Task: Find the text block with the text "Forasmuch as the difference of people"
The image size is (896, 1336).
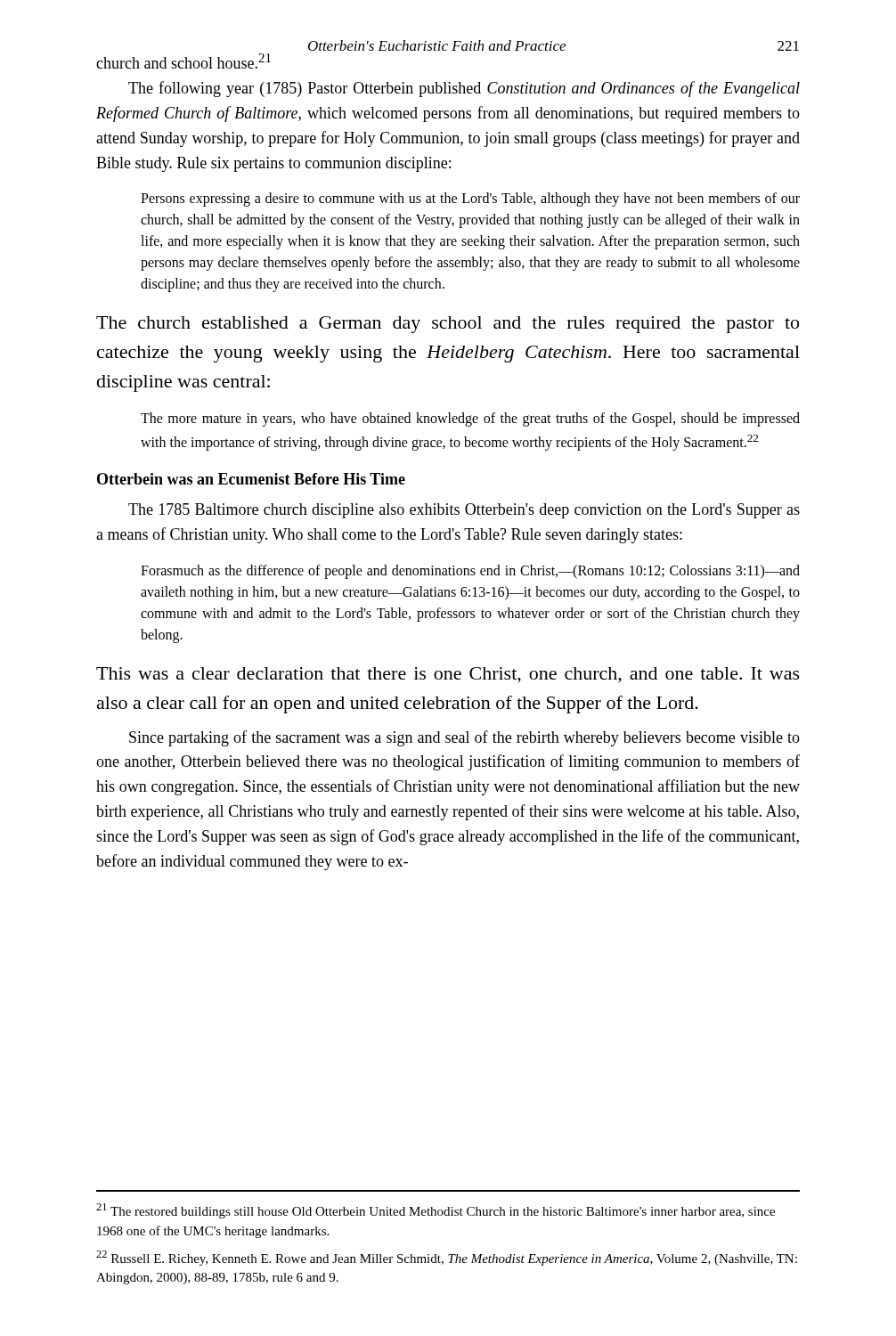Action: tap(470, 602)
